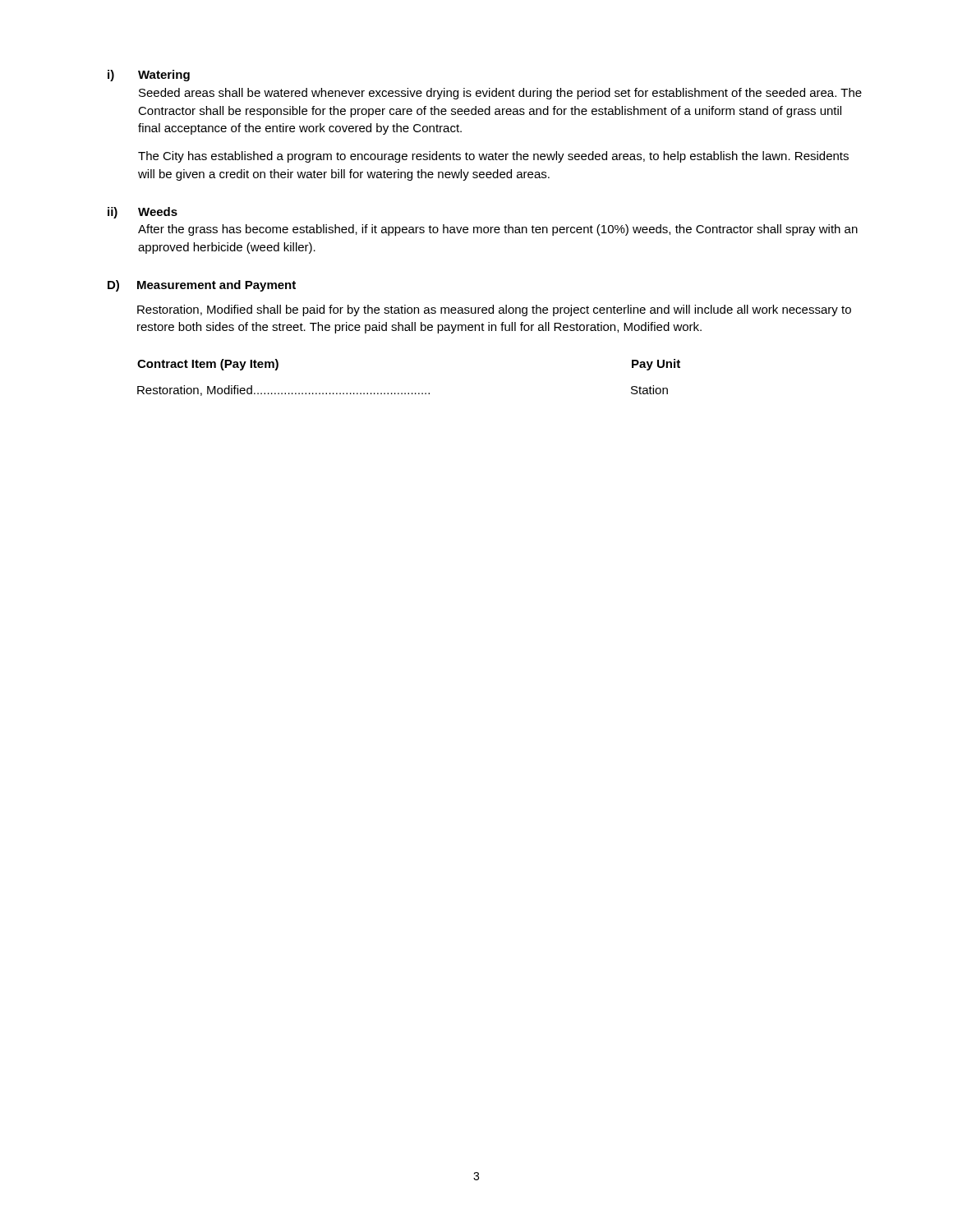
Task: Find the section header with the text "D) Measurement and Payment"
Action: tap(202, 286)
